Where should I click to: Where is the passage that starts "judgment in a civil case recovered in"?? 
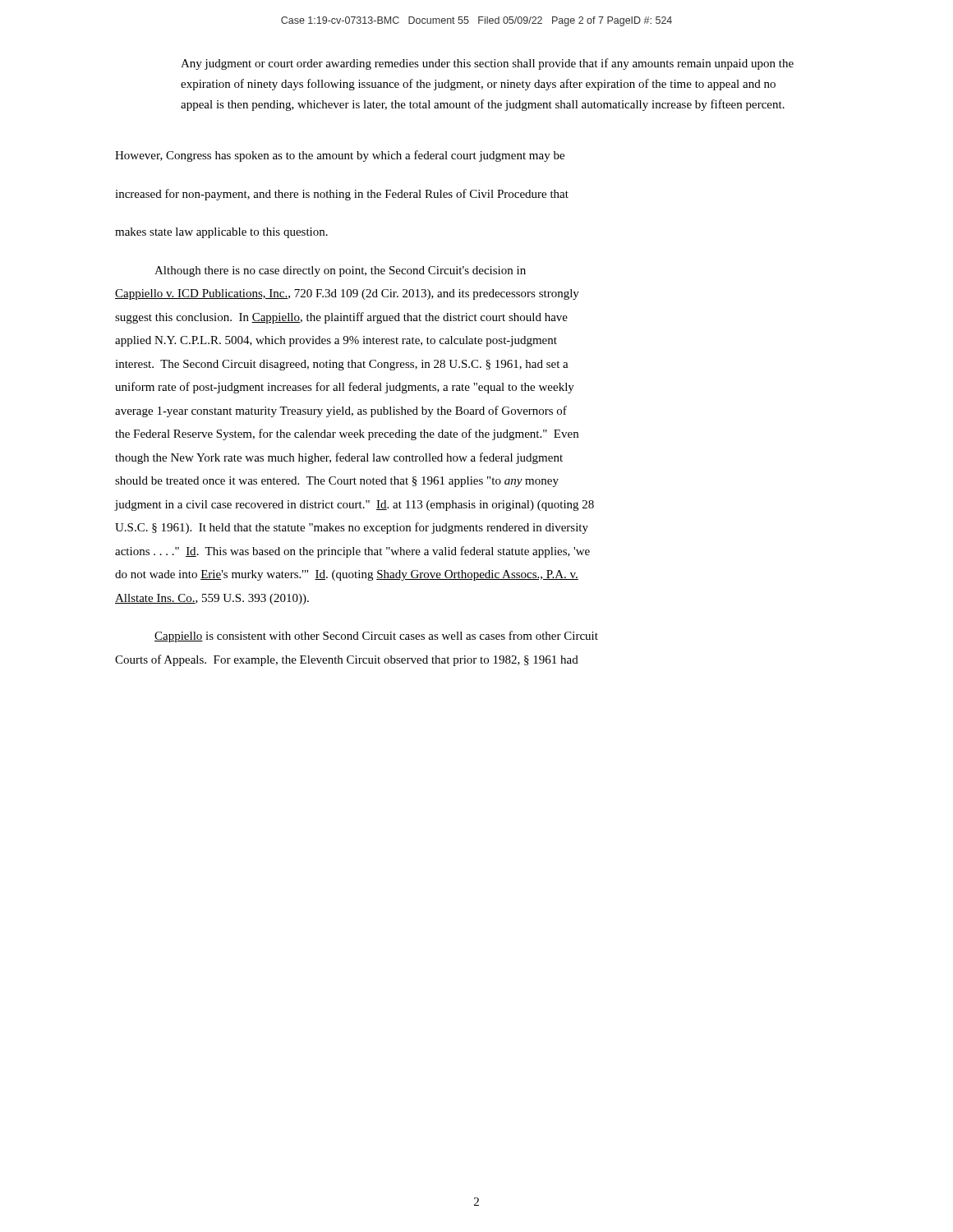point(355,504)
